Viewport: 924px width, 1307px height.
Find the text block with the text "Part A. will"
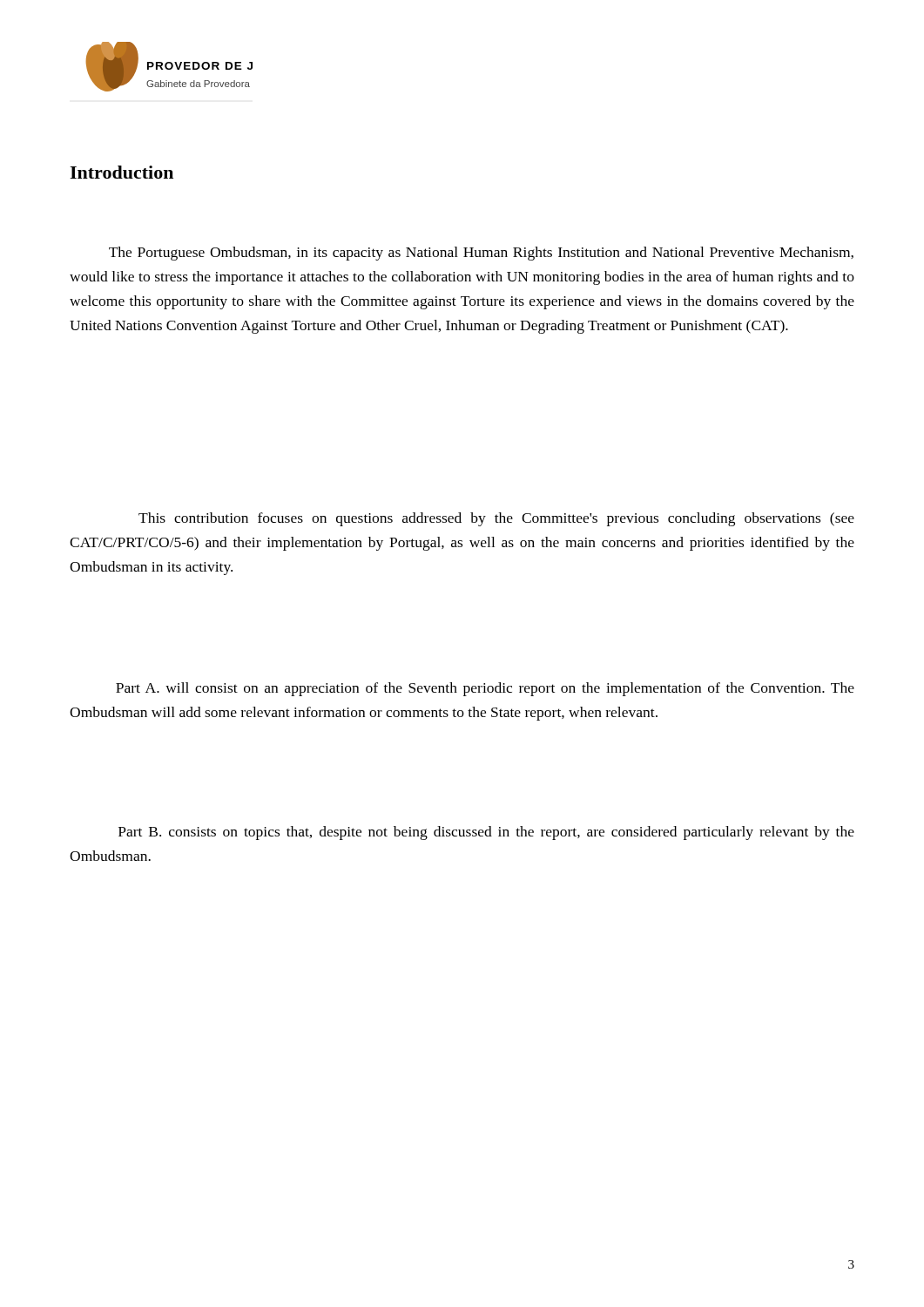coord(462,700)
